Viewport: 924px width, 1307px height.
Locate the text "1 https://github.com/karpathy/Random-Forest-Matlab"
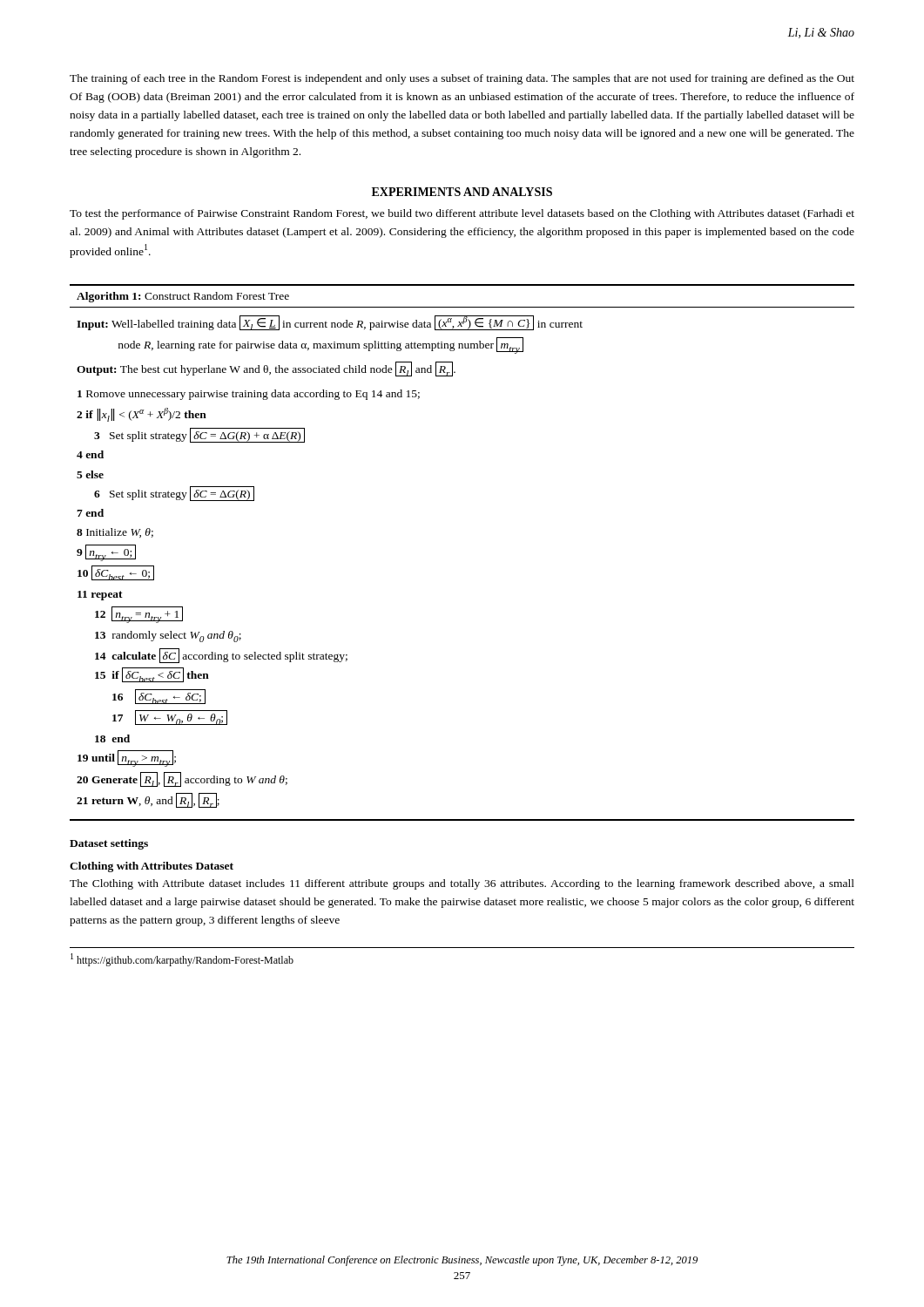(x=182, y=959)
